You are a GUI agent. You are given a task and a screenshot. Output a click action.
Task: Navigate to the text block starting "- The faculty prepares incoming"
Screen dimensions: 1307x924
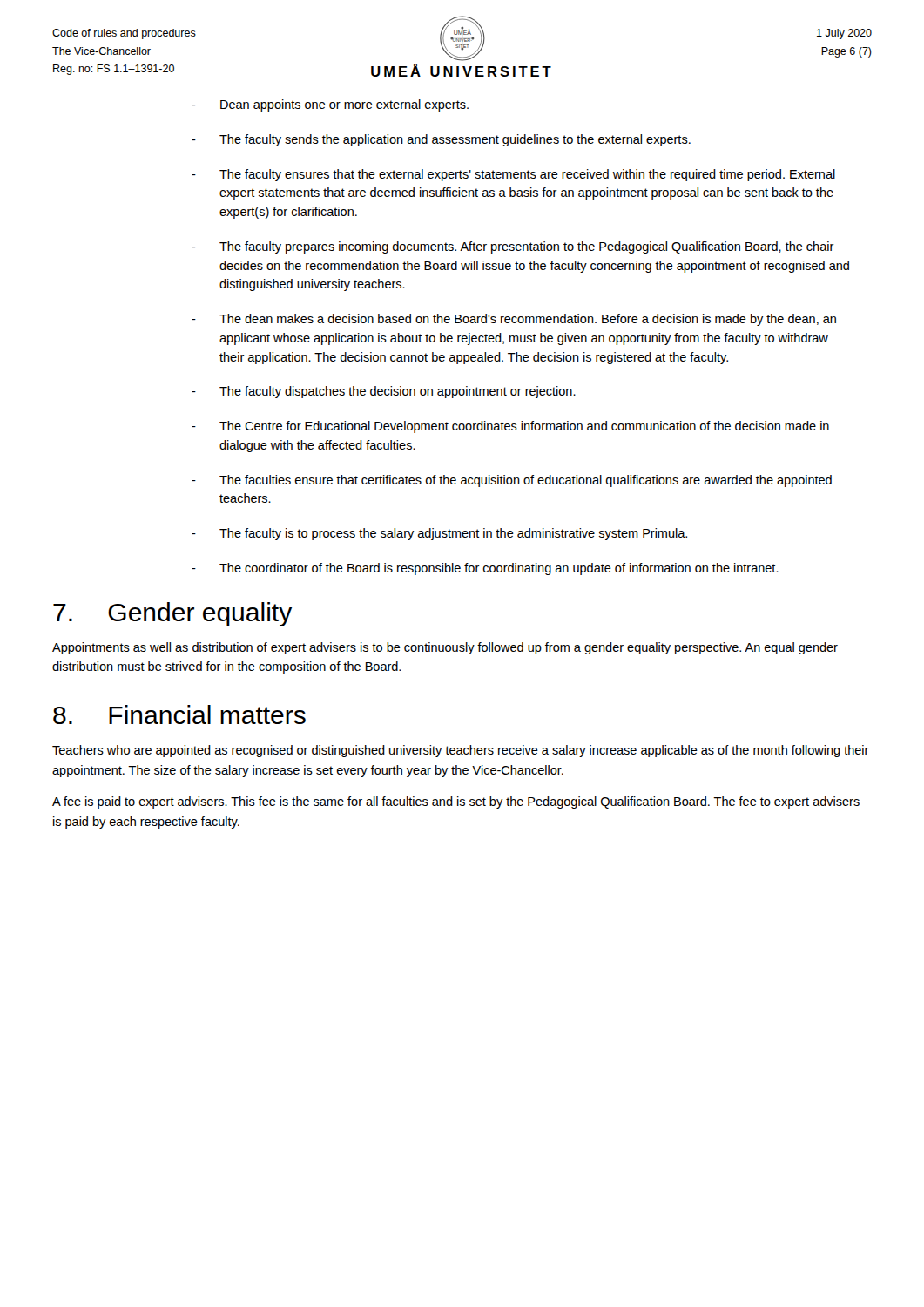tap(523, 266)
